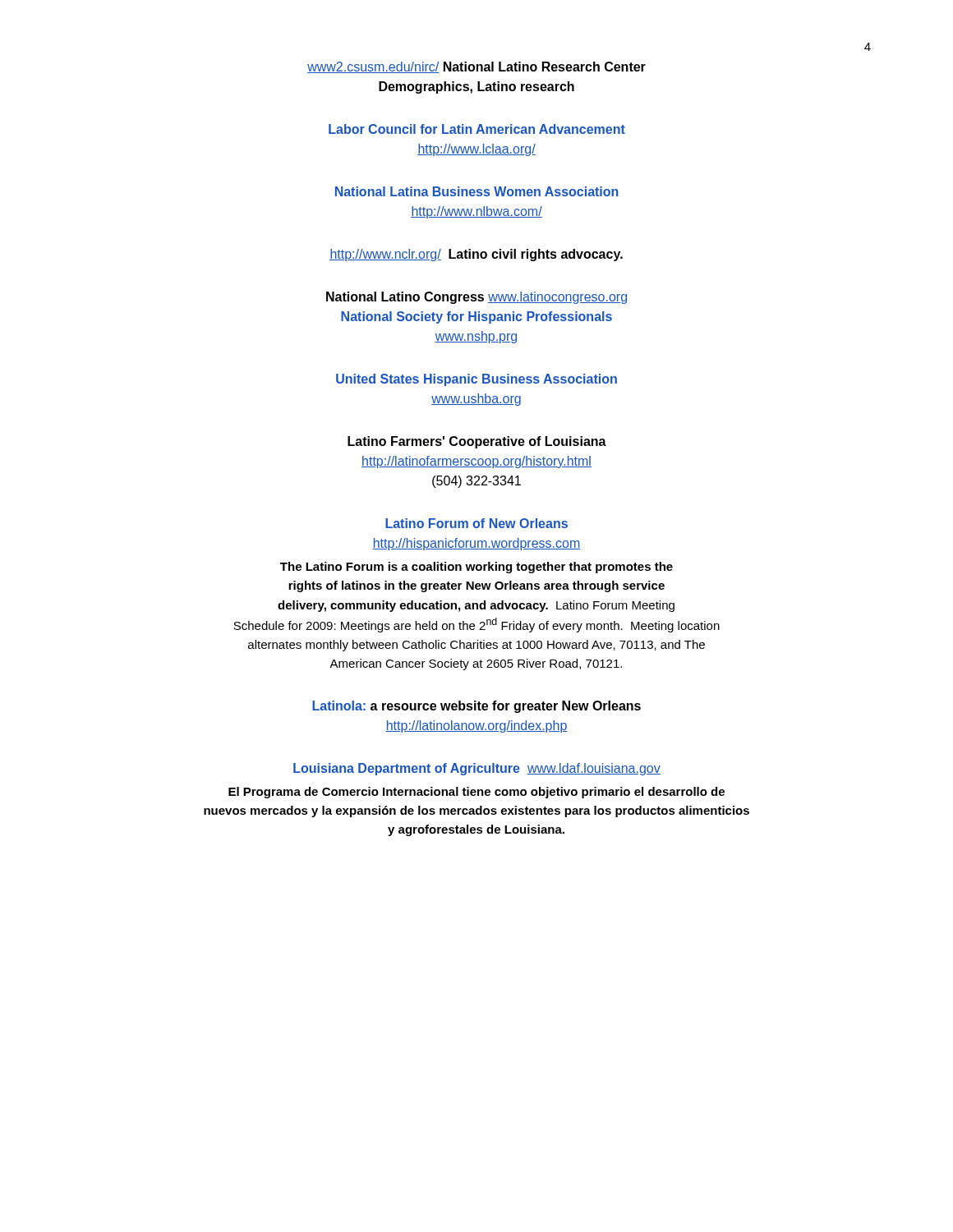Viewport: 953px width, 1232px height.
Task: Select the text starting "http://www.nclr.org/ Latino civil rights advocacy."
Action: [x=476, y=255]
